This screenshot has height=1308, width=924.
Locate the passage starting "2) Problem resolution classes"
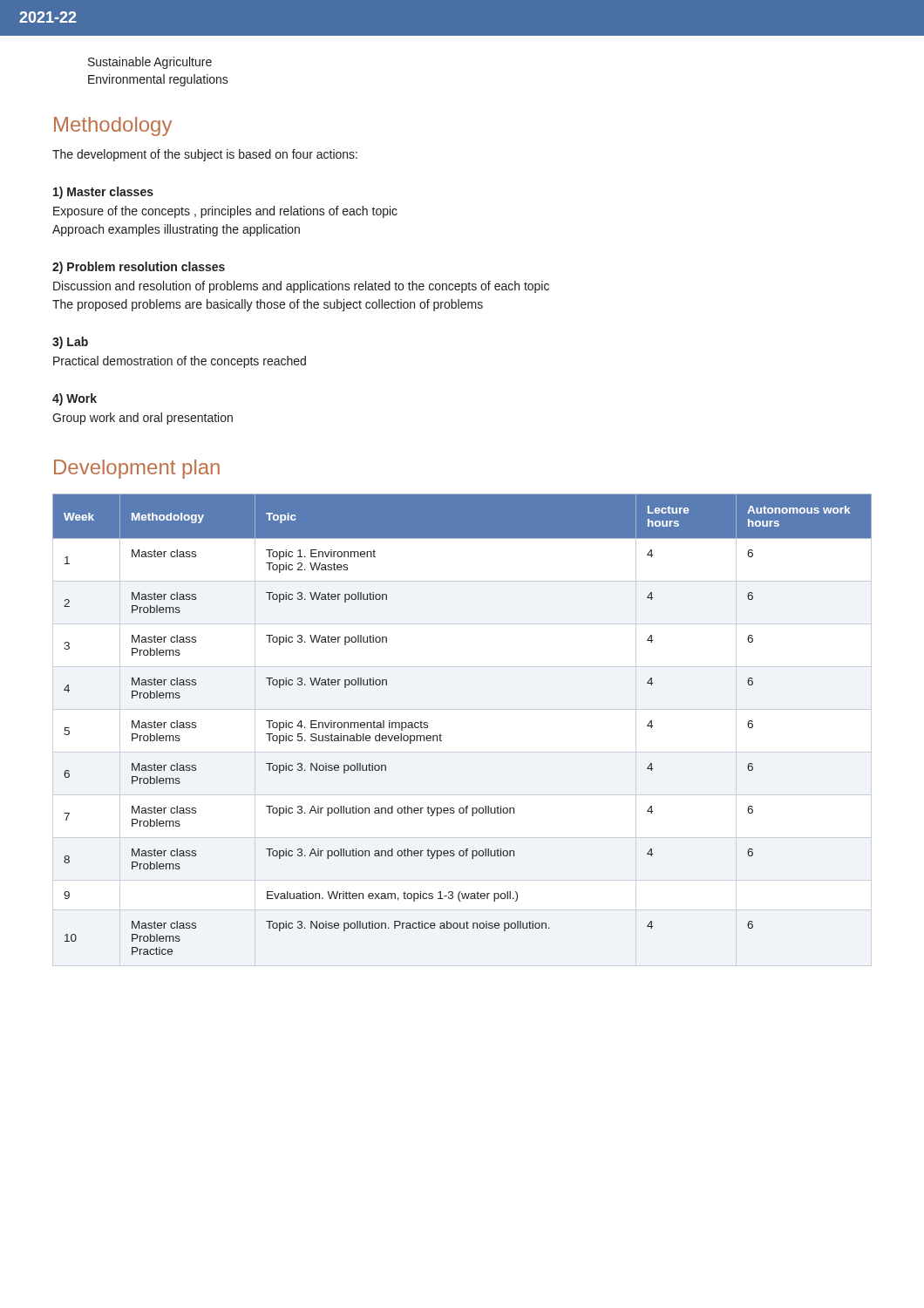point(139,267)
